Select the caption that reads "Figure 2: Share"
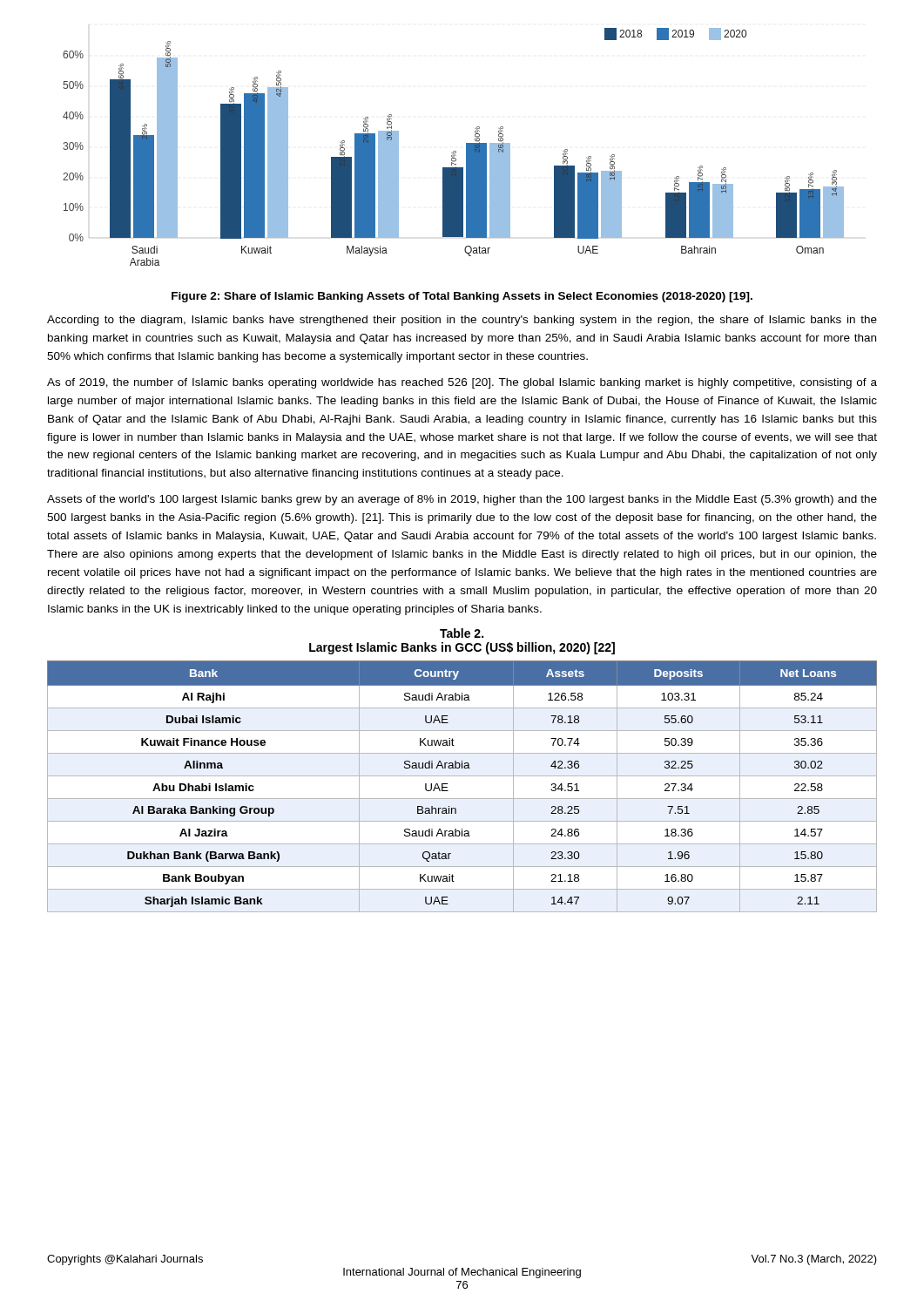The height and width of the screenshot is (1307, 924). click(462, 296)
